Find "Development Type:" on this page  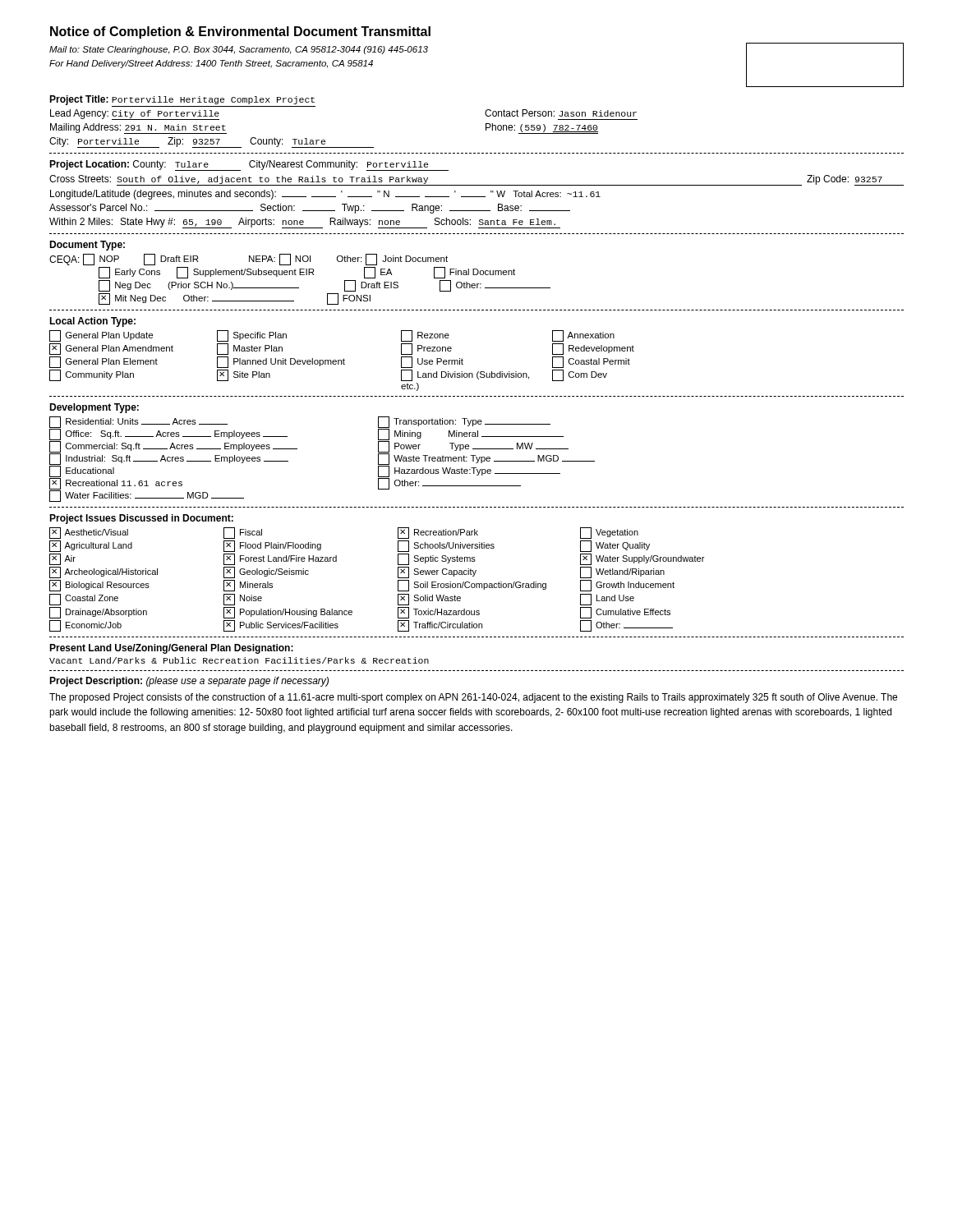tap(94, 407)
